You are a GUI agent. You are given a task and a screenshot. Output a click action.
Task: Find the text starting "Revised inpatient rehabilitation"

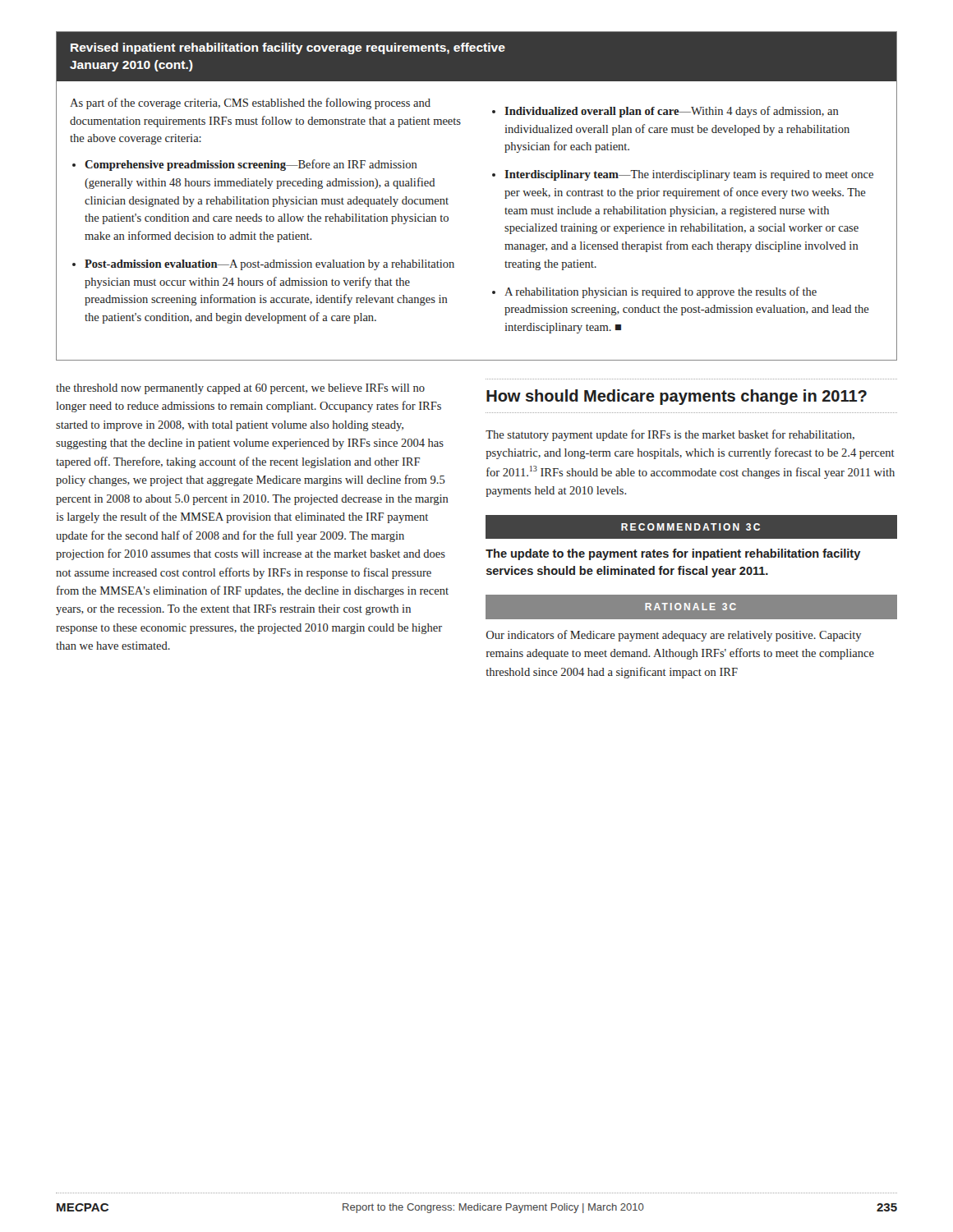476,196
